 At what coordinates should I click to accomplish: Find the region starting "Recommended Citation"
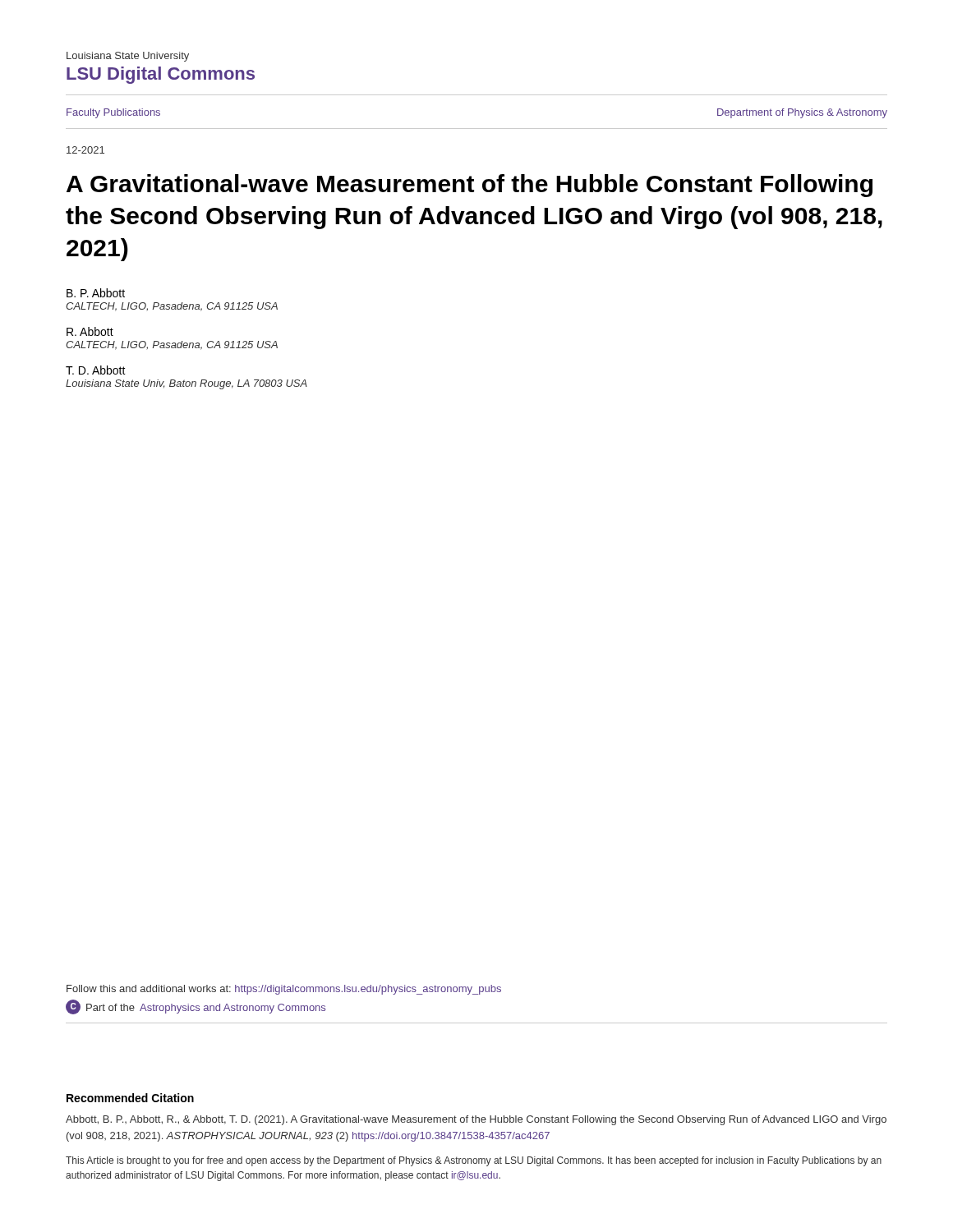(130, 1098)
